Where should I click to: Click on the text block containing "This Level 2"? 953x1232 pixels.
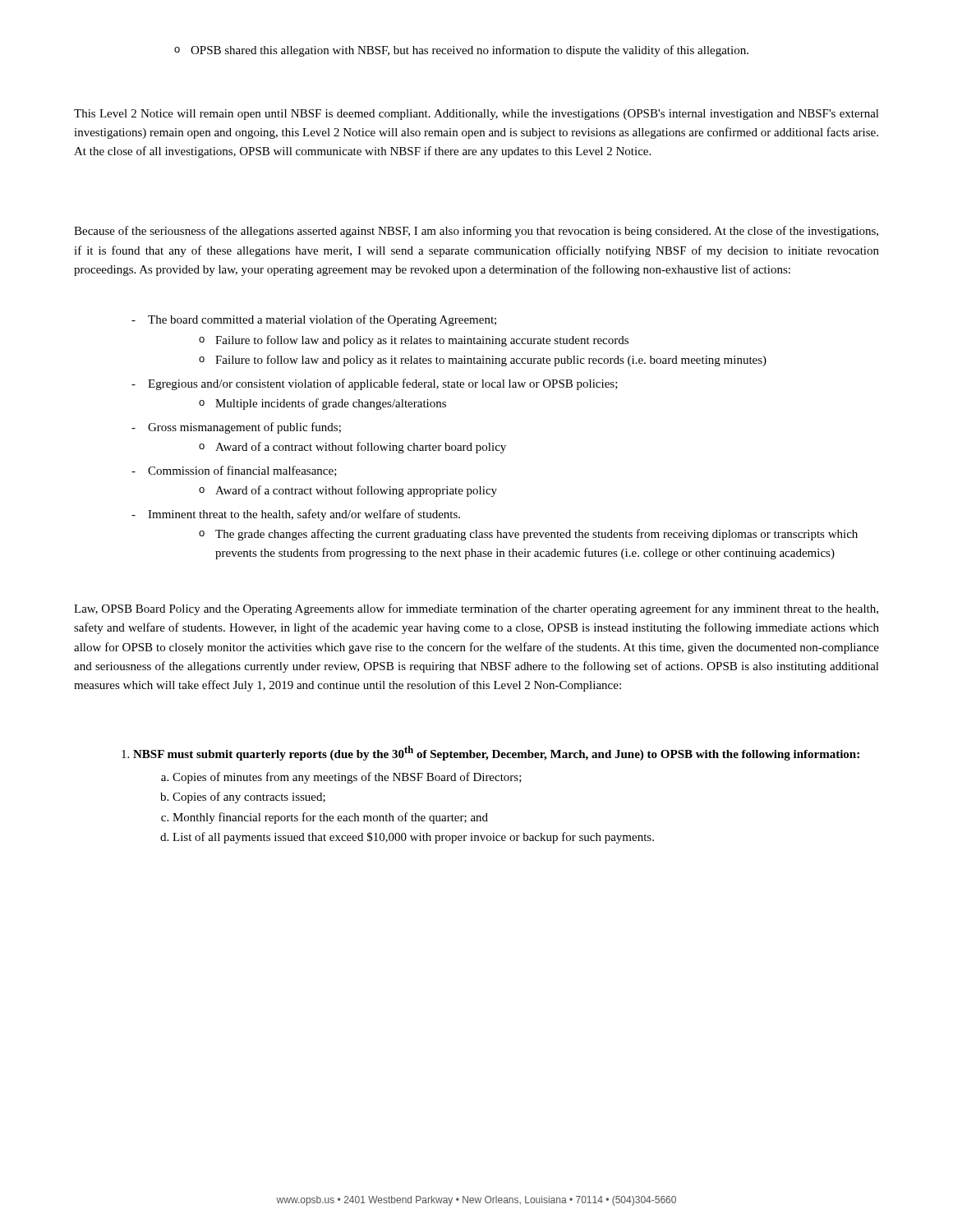[476, 133]
